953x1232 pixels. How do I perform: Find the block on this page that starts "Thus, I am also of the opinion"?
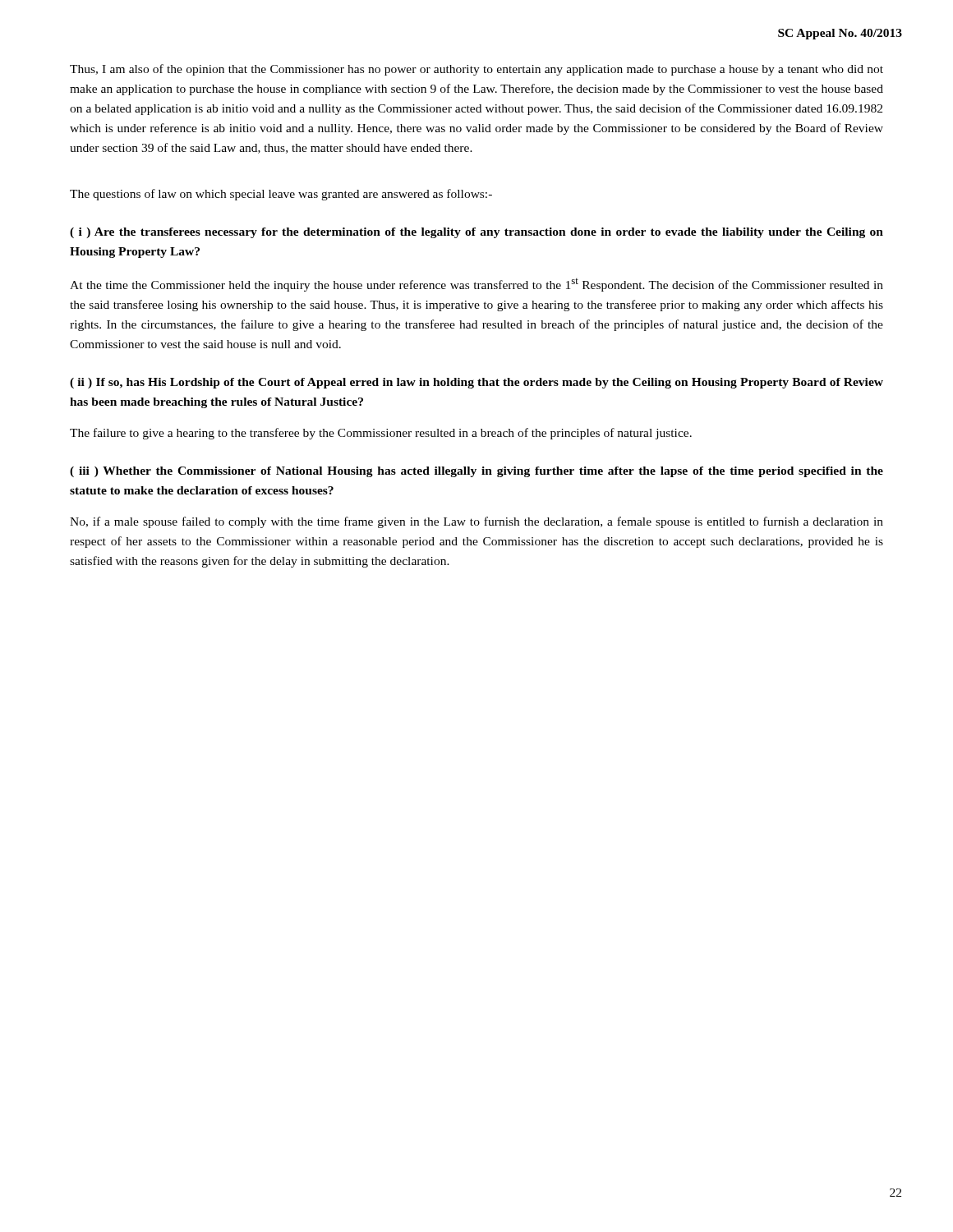pyautogui.click(x=476, y=108)
